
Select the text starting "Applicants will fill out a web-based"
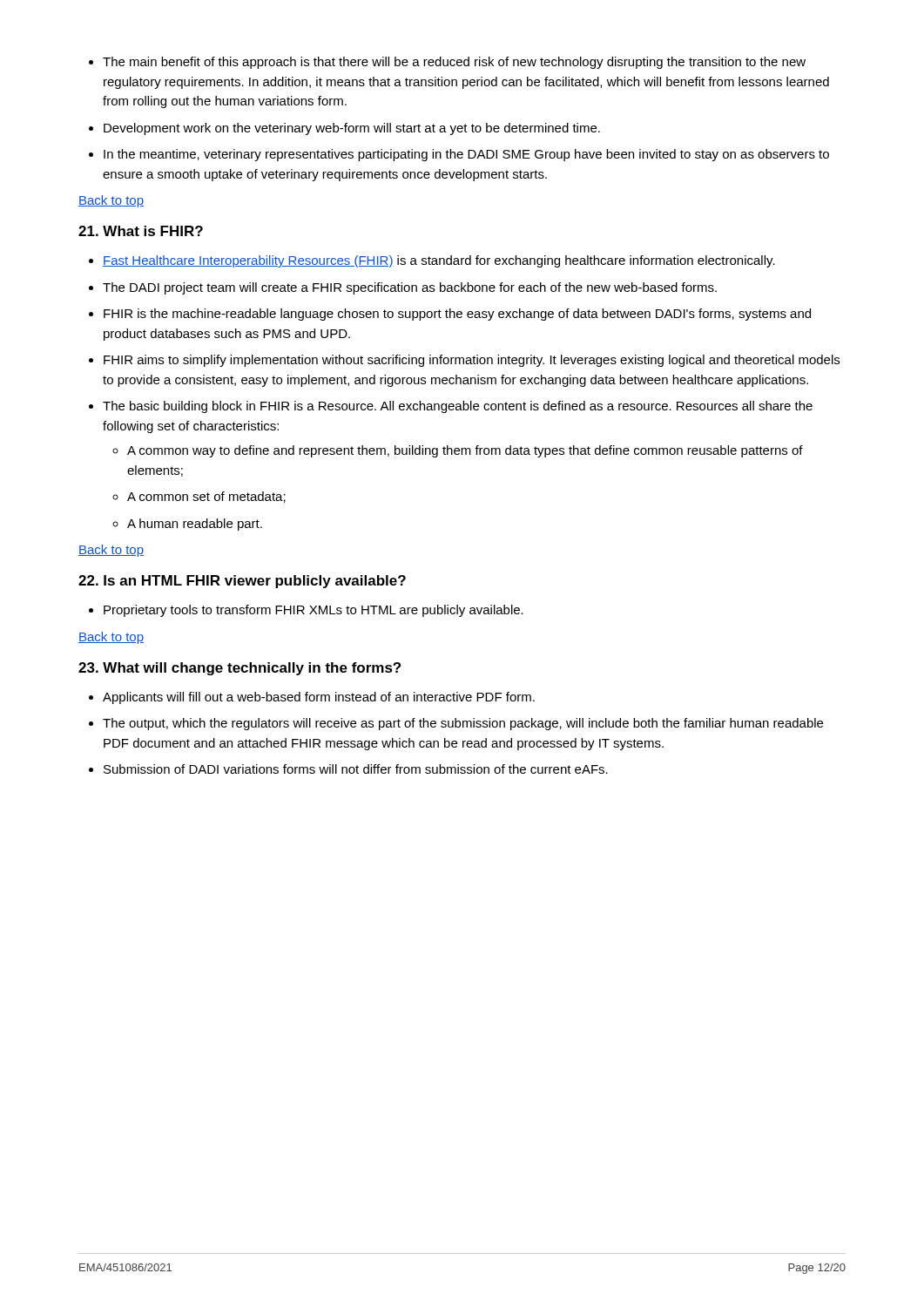coord(462,733)
